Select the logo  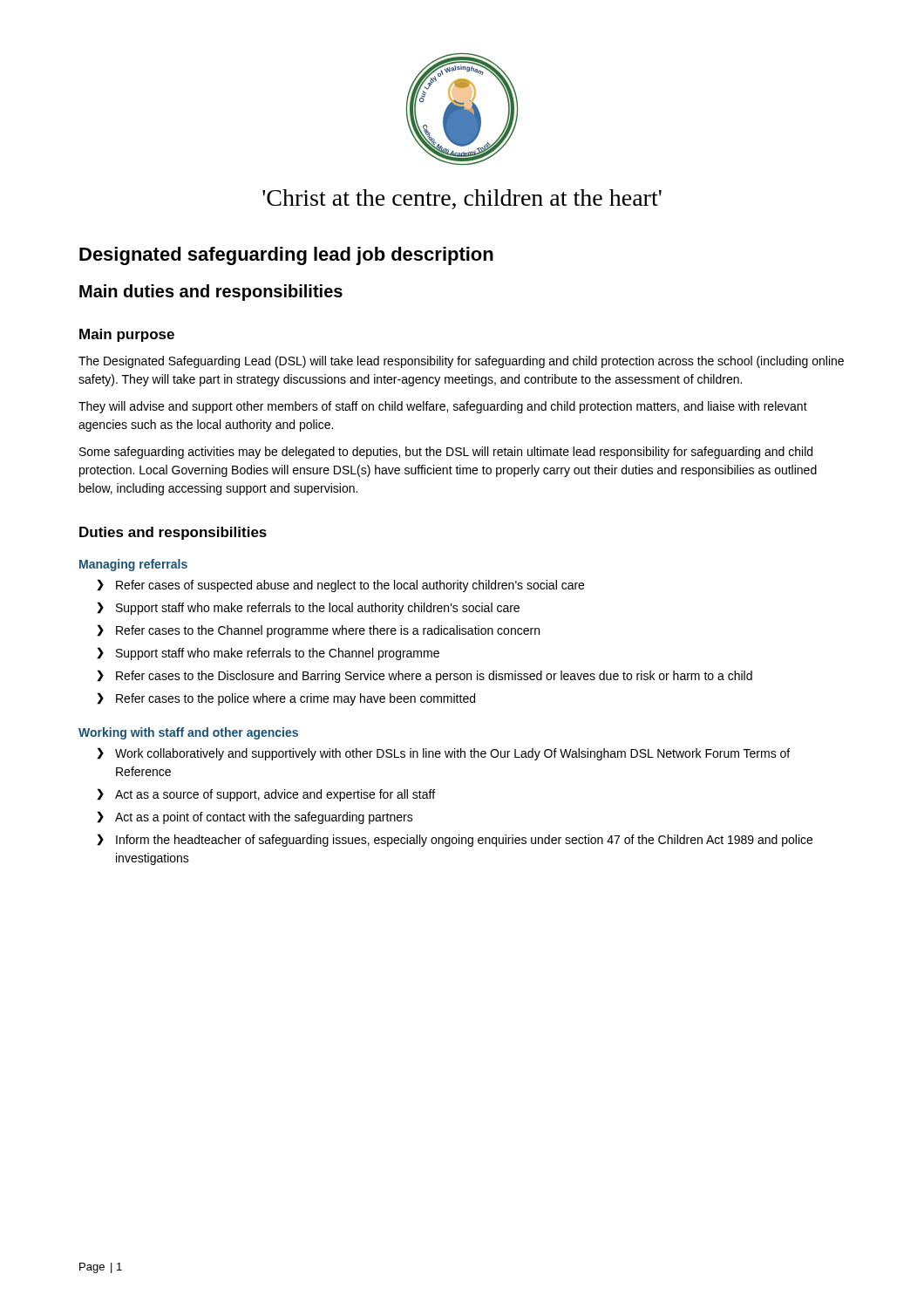tap(462, 110)
